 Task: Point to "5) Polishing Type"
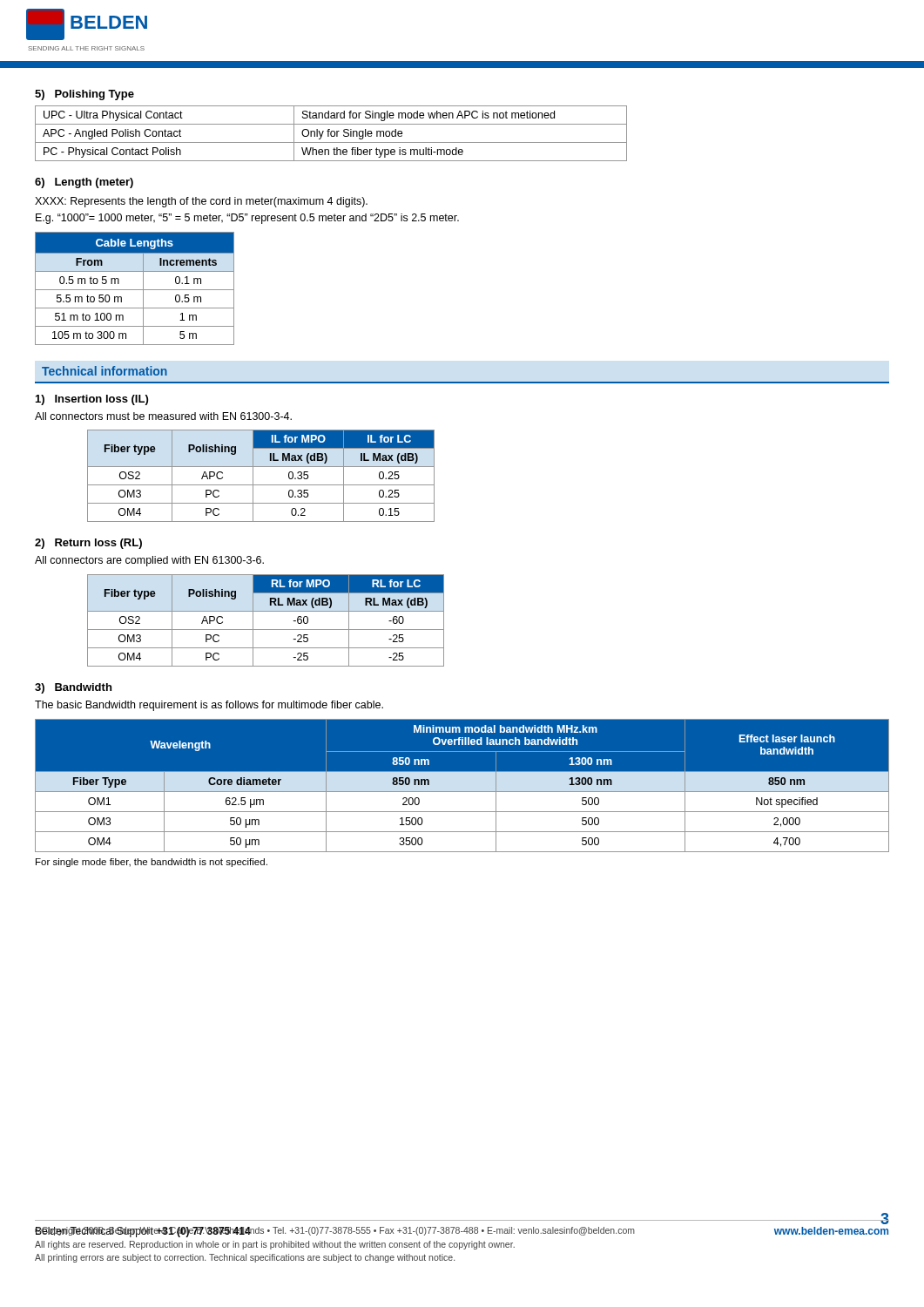[84, 94]
